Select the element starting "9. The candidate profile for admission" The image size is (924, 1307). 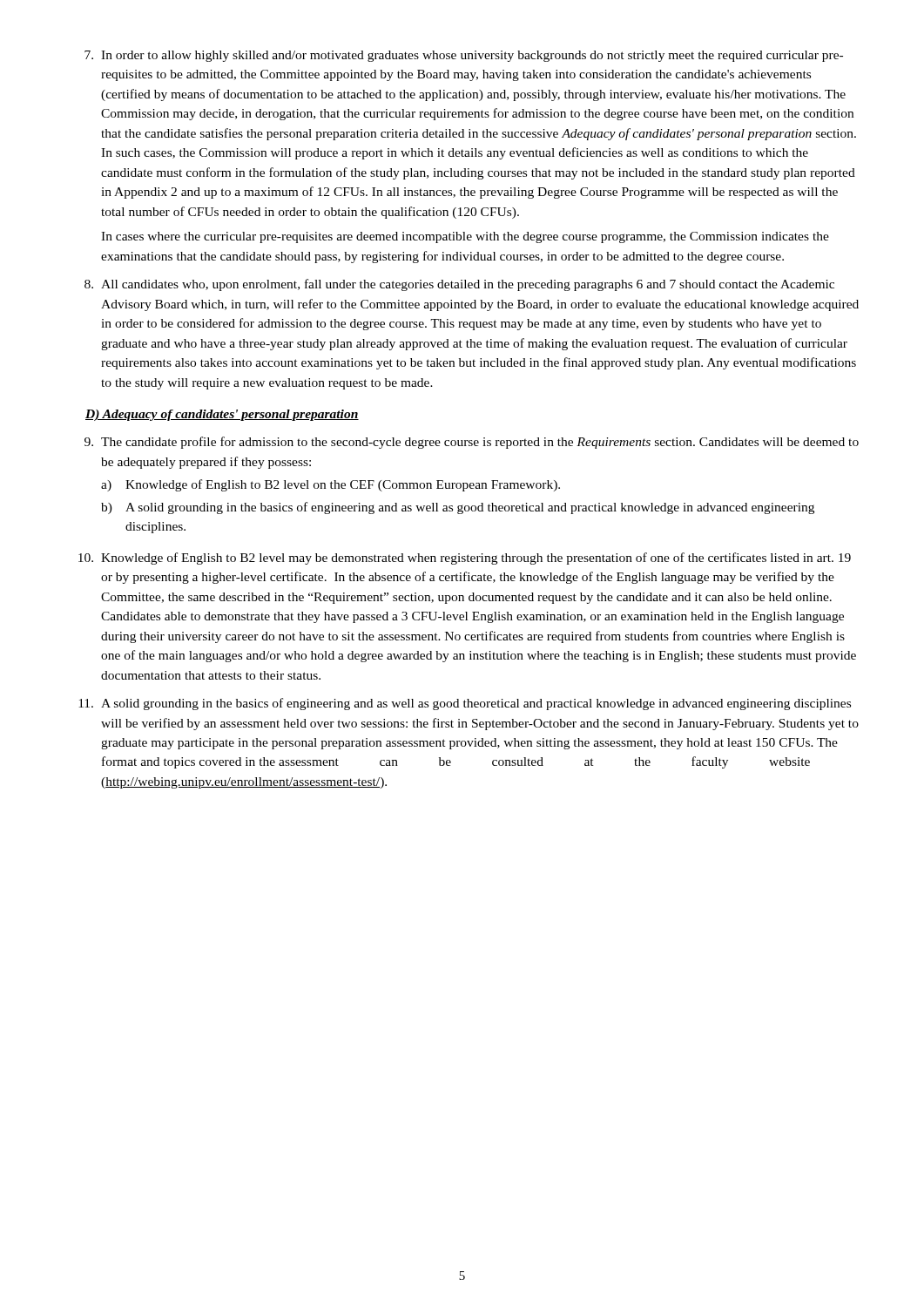(462, 486)
